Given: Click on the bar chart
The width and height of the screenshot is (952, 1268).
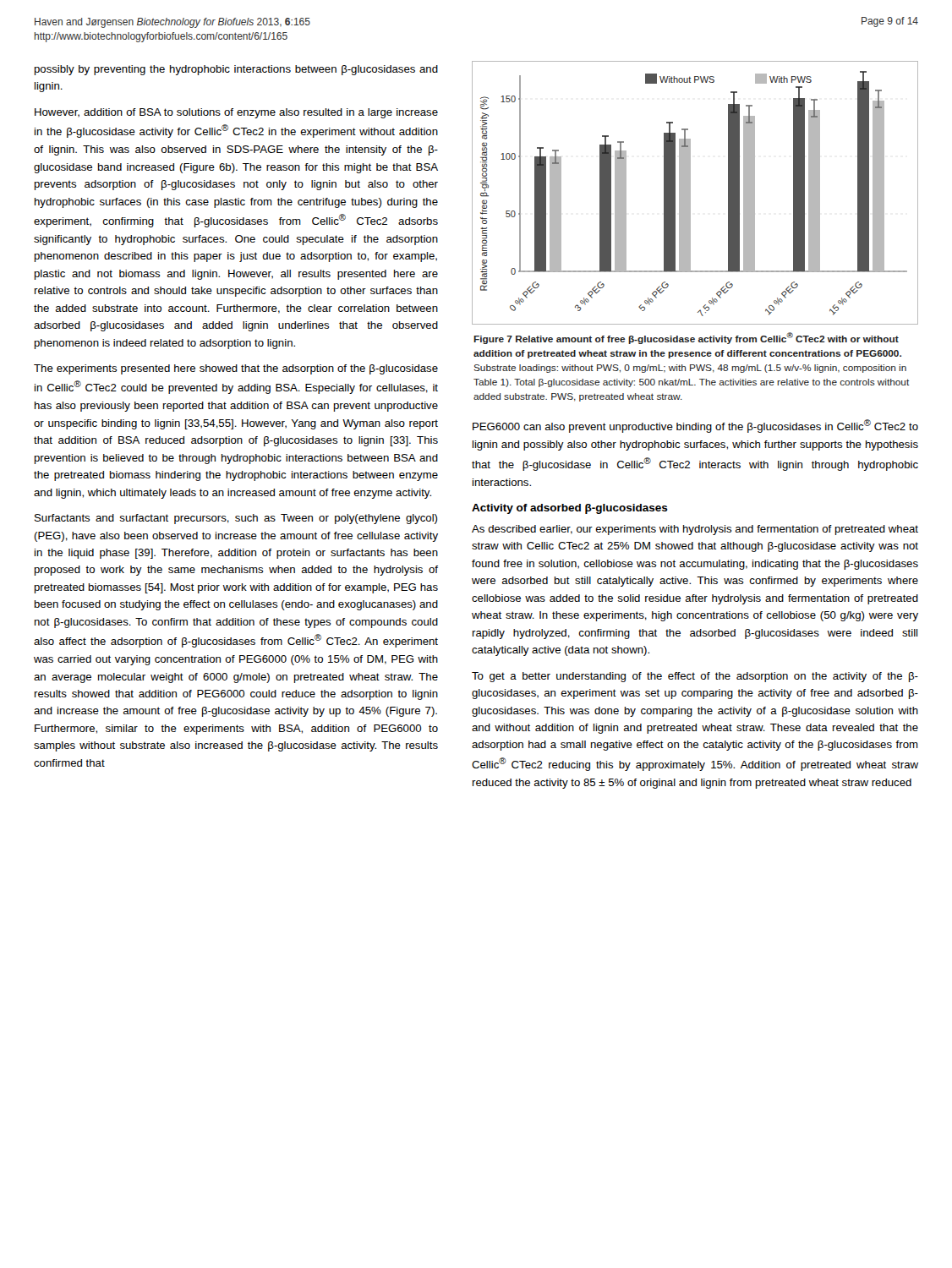Looking at the screenshot, I should [x=695, y=193].
